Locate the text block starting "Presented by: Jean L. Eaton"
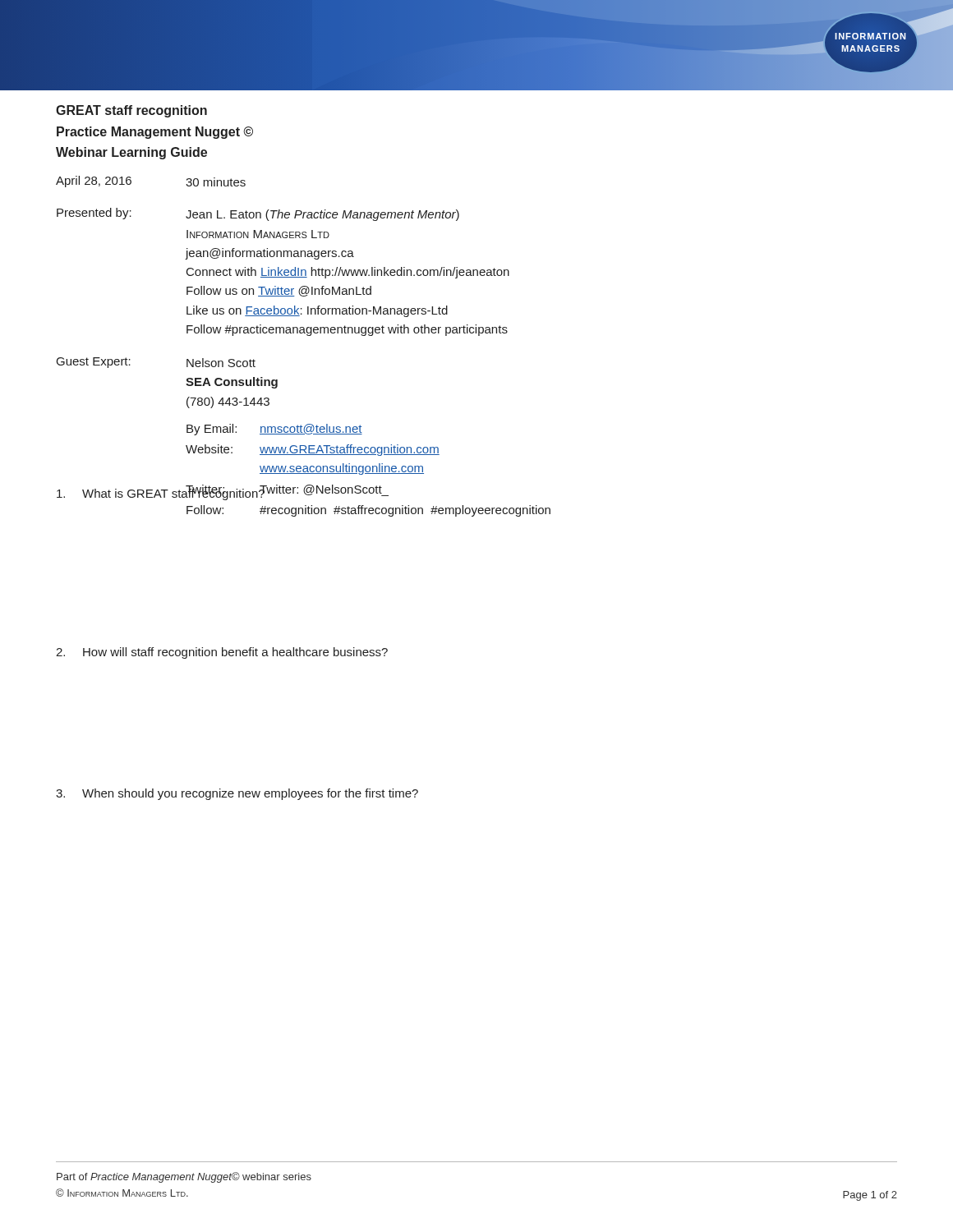This screenshot has width=953, height=1232. (x=487, y=272)
